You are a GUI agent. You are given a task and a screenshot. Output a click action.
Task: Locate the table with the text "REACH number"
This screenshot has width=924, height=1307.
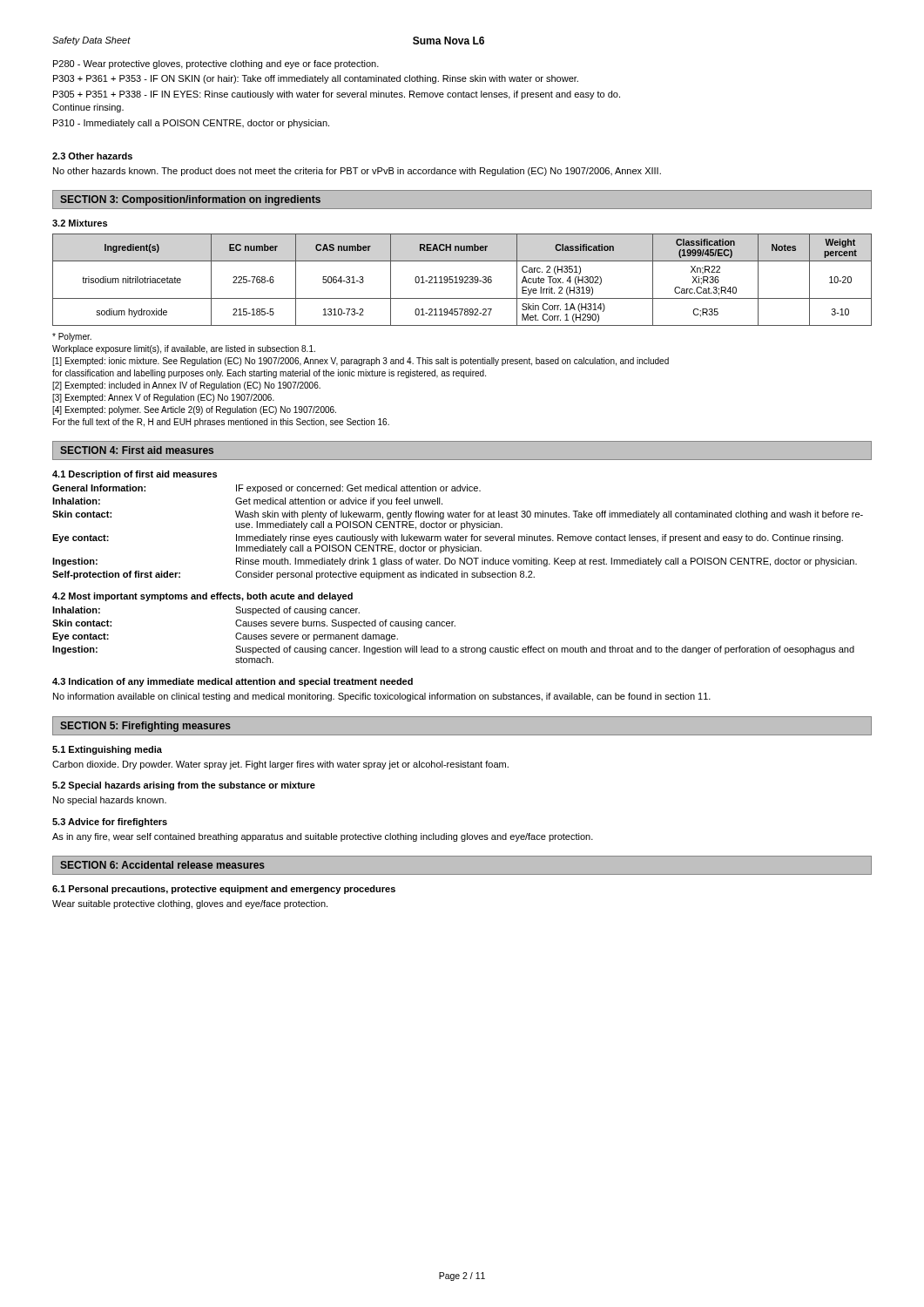(462, 280)
